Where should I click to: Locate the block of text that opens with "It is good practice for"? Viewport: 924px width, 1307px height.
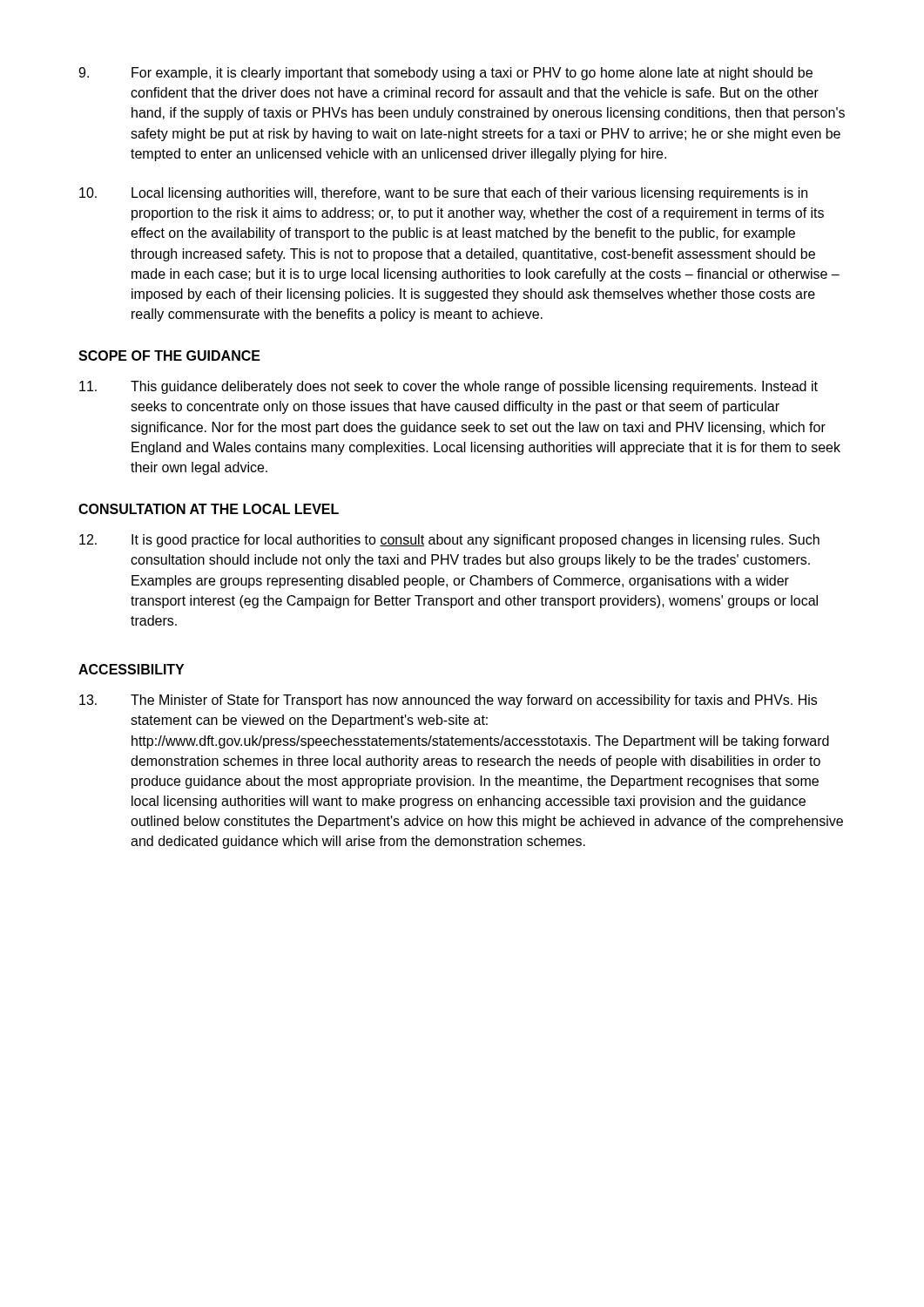(462, 581)
